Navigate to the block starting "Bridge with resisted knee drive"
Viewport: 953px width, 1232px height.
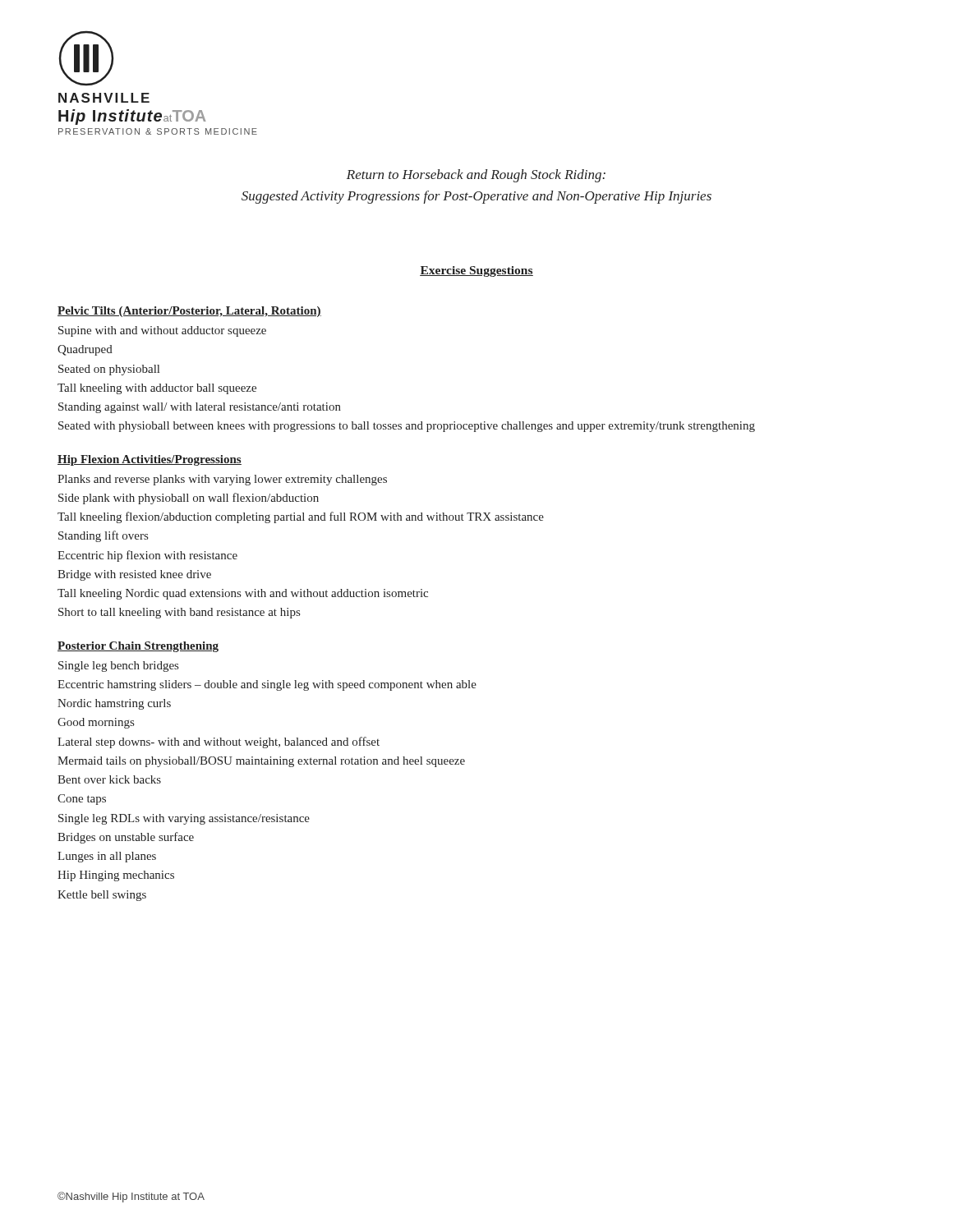(x=134, y=575)
